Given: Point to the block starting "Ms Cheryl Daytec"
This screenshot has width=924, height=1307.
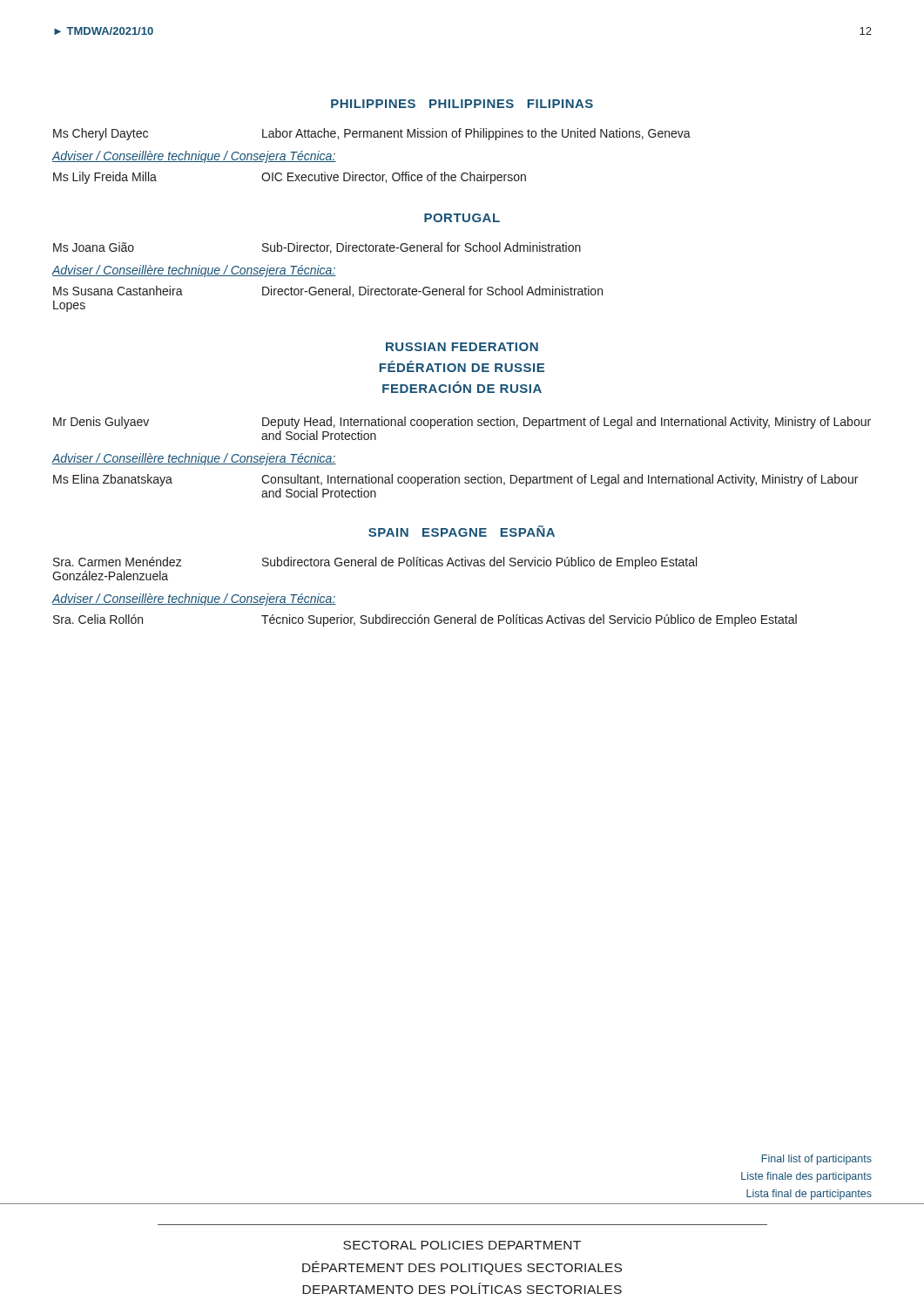Looking at the screenshot, I should click(462, 133).
